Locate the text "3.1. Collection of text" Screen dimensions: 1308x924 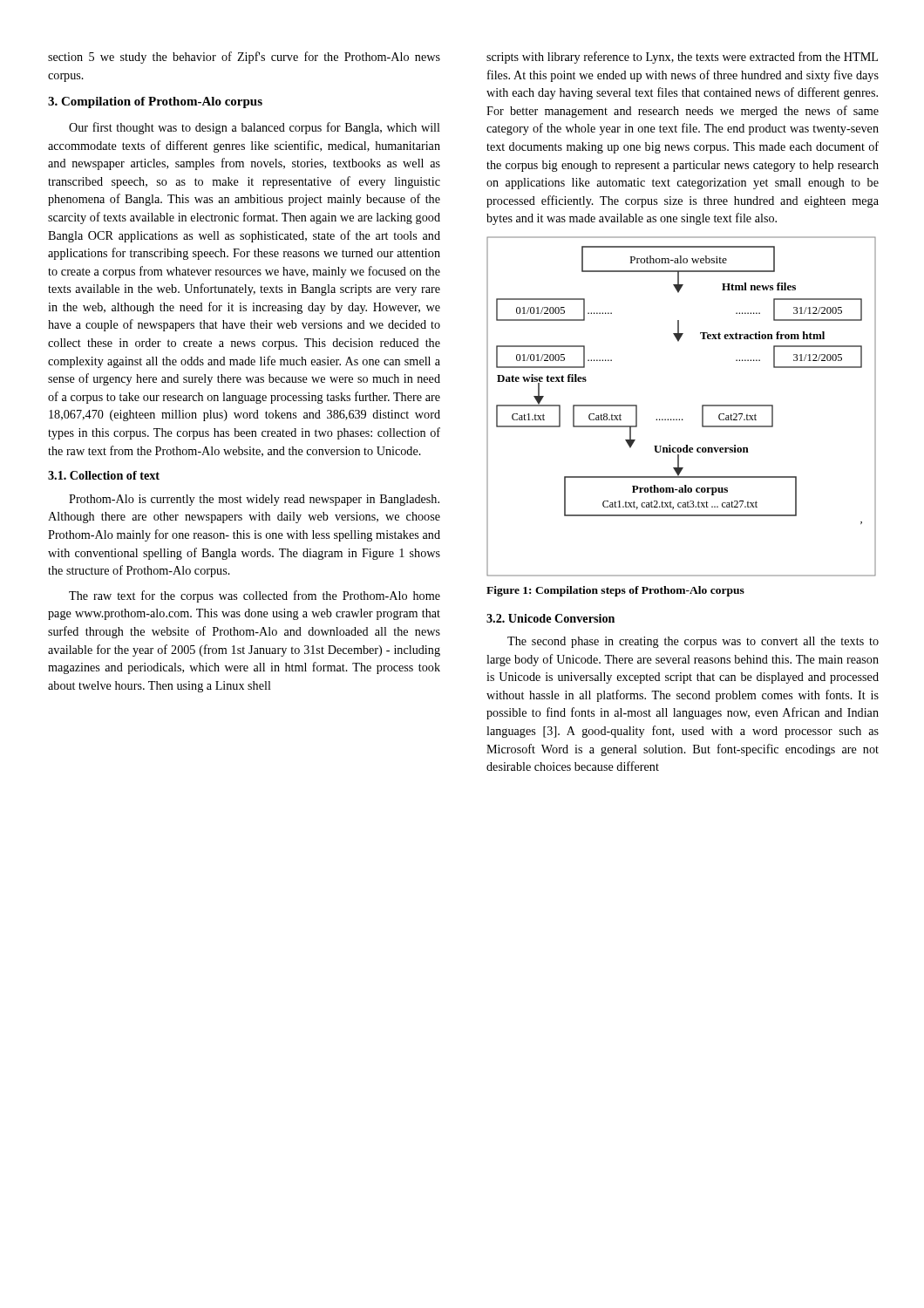pyautogui.click(x=104, y=475)
